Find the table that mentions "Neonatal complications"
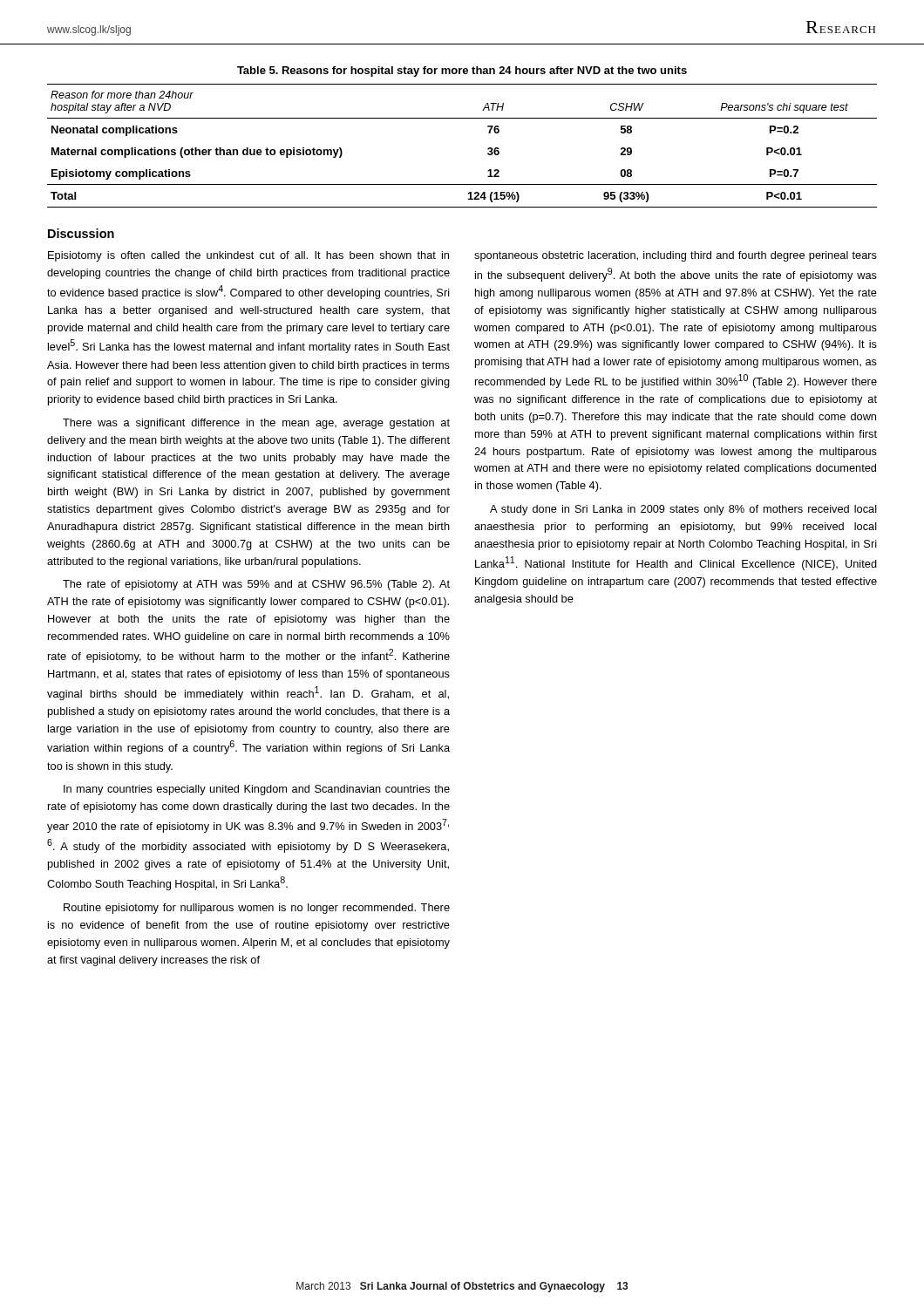The width and height of the screenshot is (924, 1308). [462, 146]
